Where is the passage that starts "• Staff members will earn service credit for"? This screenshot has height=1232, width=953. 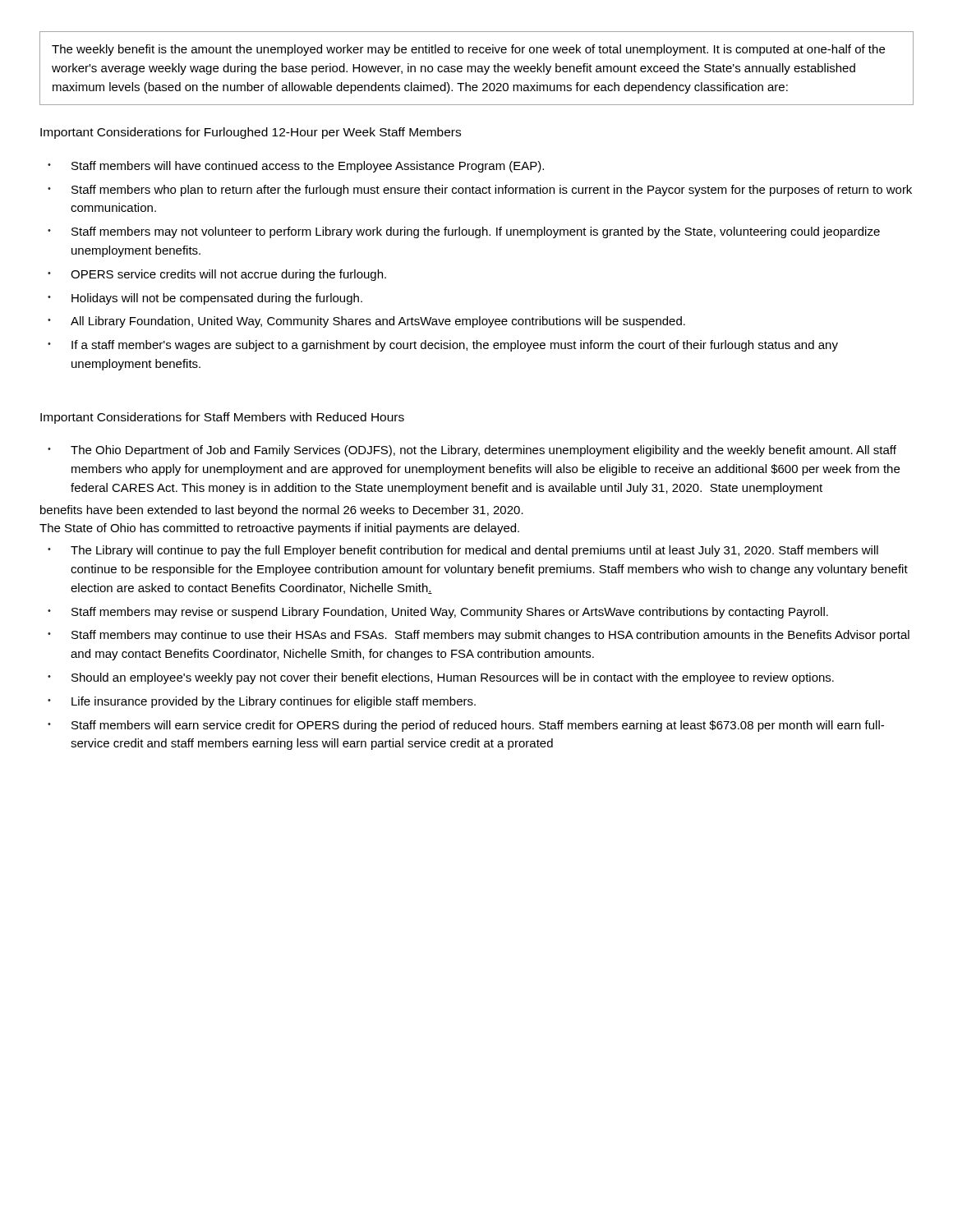tap(476, 735)
